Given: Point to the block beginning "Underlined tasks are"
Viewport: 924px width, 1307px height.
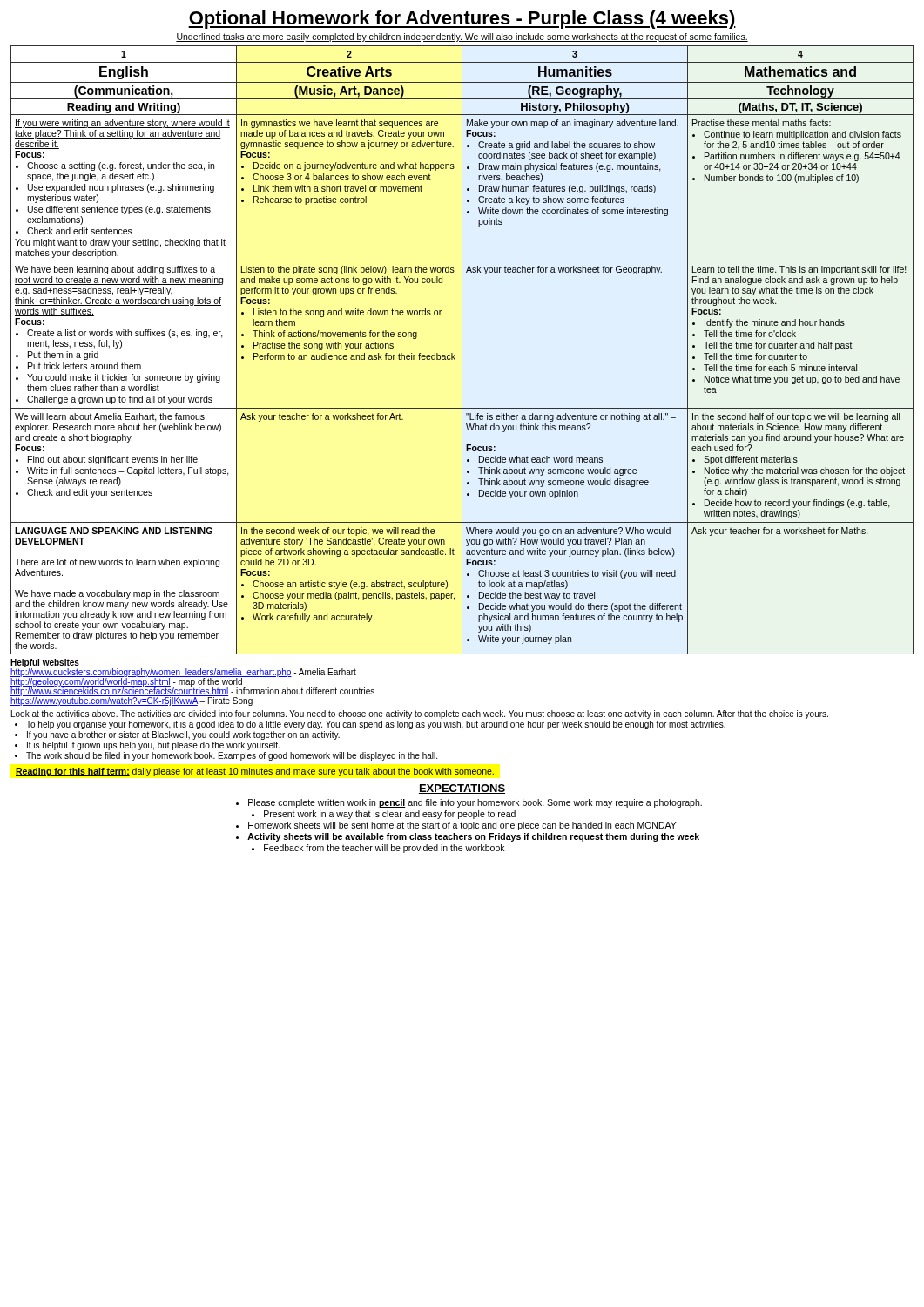Looking at the screenshot, I should [462, 37].
